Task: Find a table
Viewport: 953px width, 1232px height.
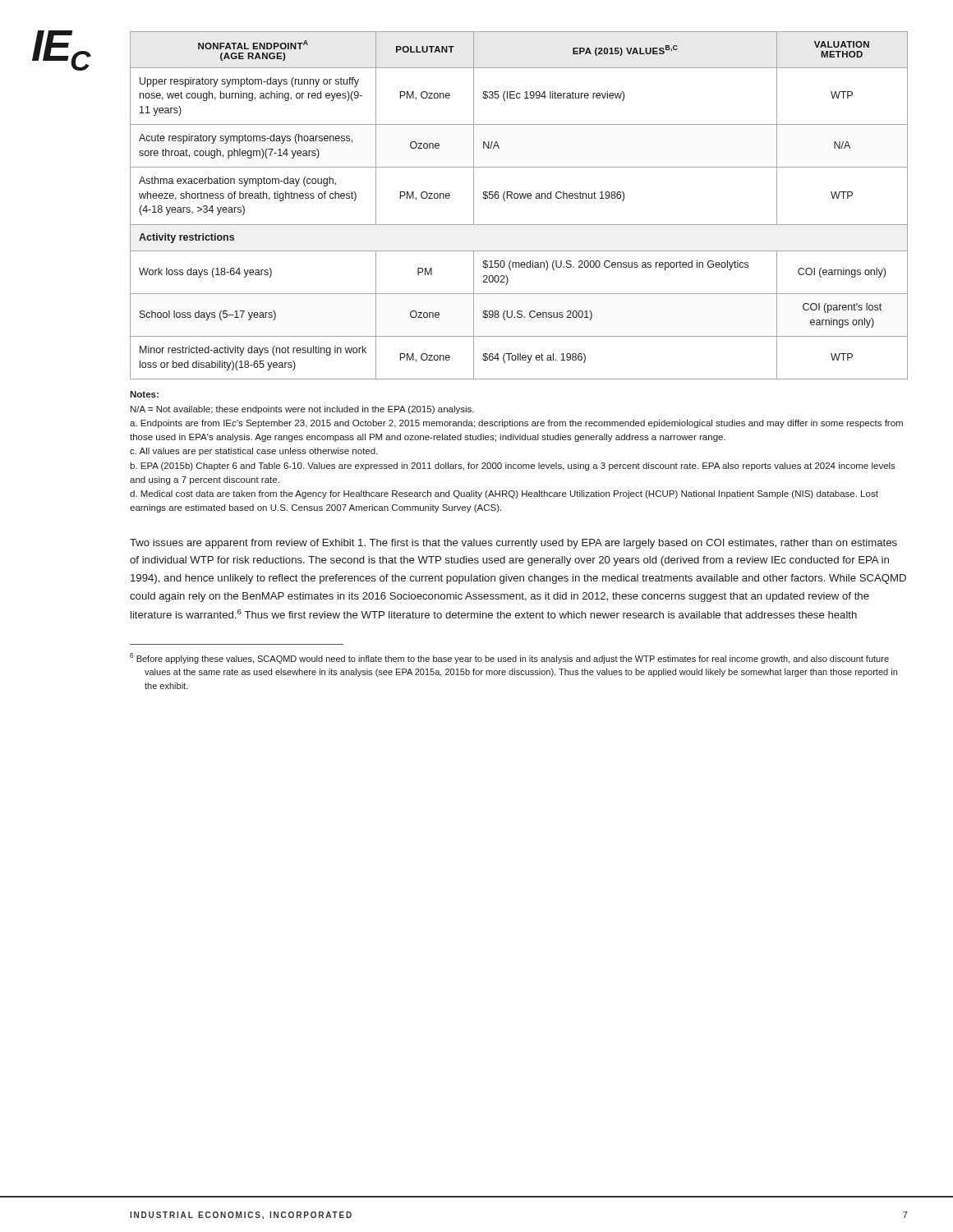Action: 519,205
